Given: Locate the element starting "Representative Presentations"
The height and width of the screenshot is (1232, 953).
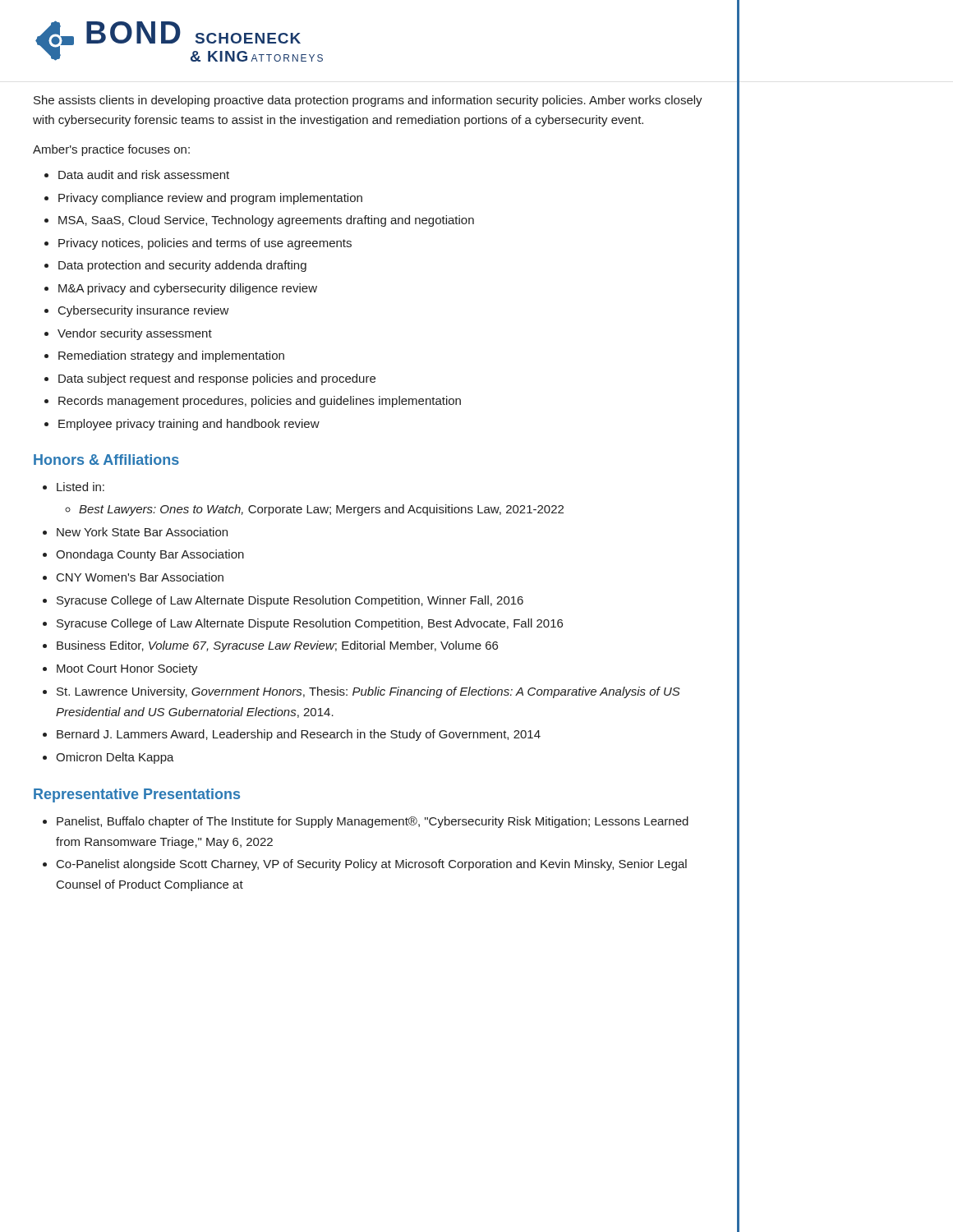Looking at the screenshot, I should pos(137,794).
